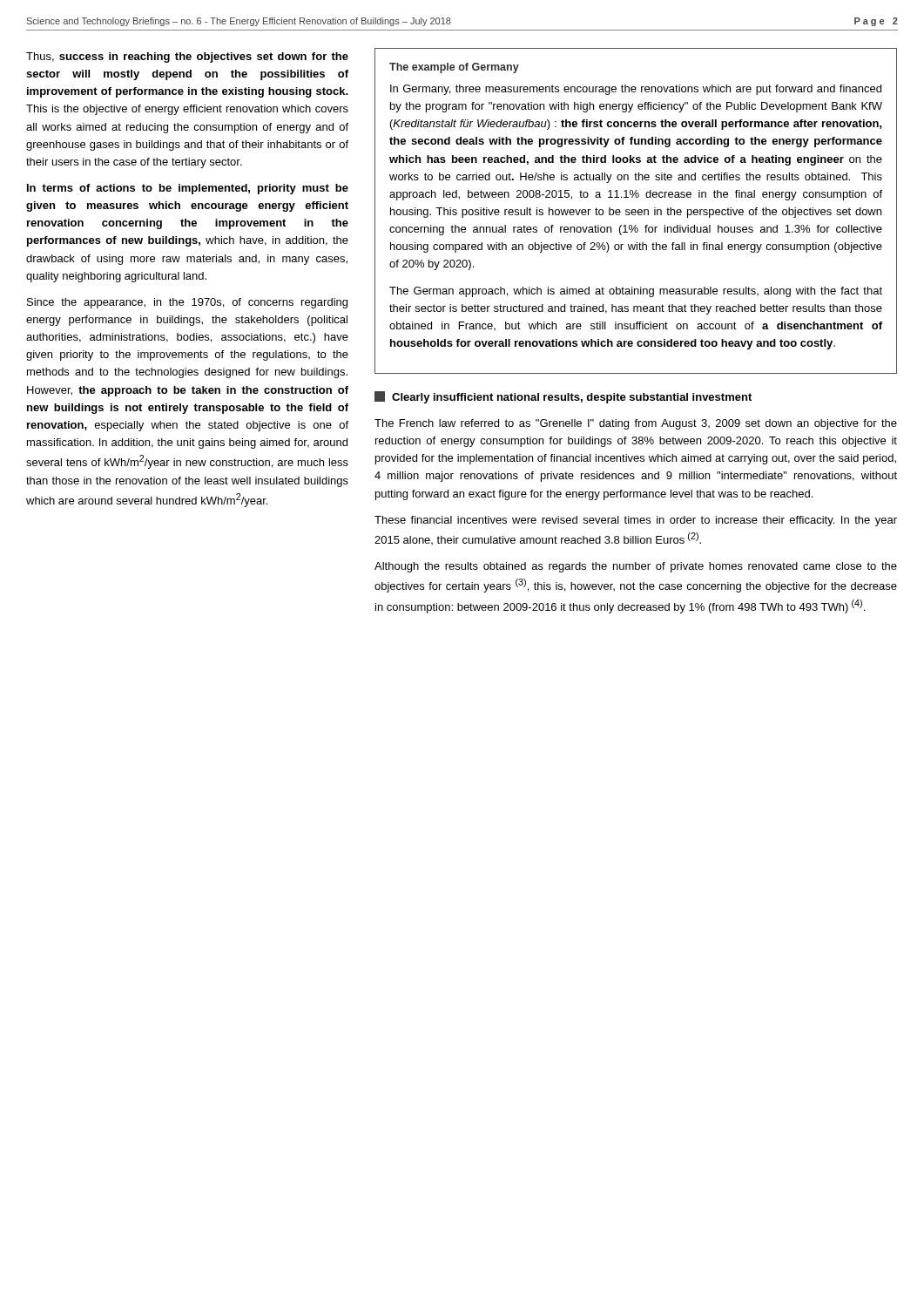Select the text block that reads "These financial incentives were revised several times"
This screenshot has width=924, height=1307.
coord(636,530)
